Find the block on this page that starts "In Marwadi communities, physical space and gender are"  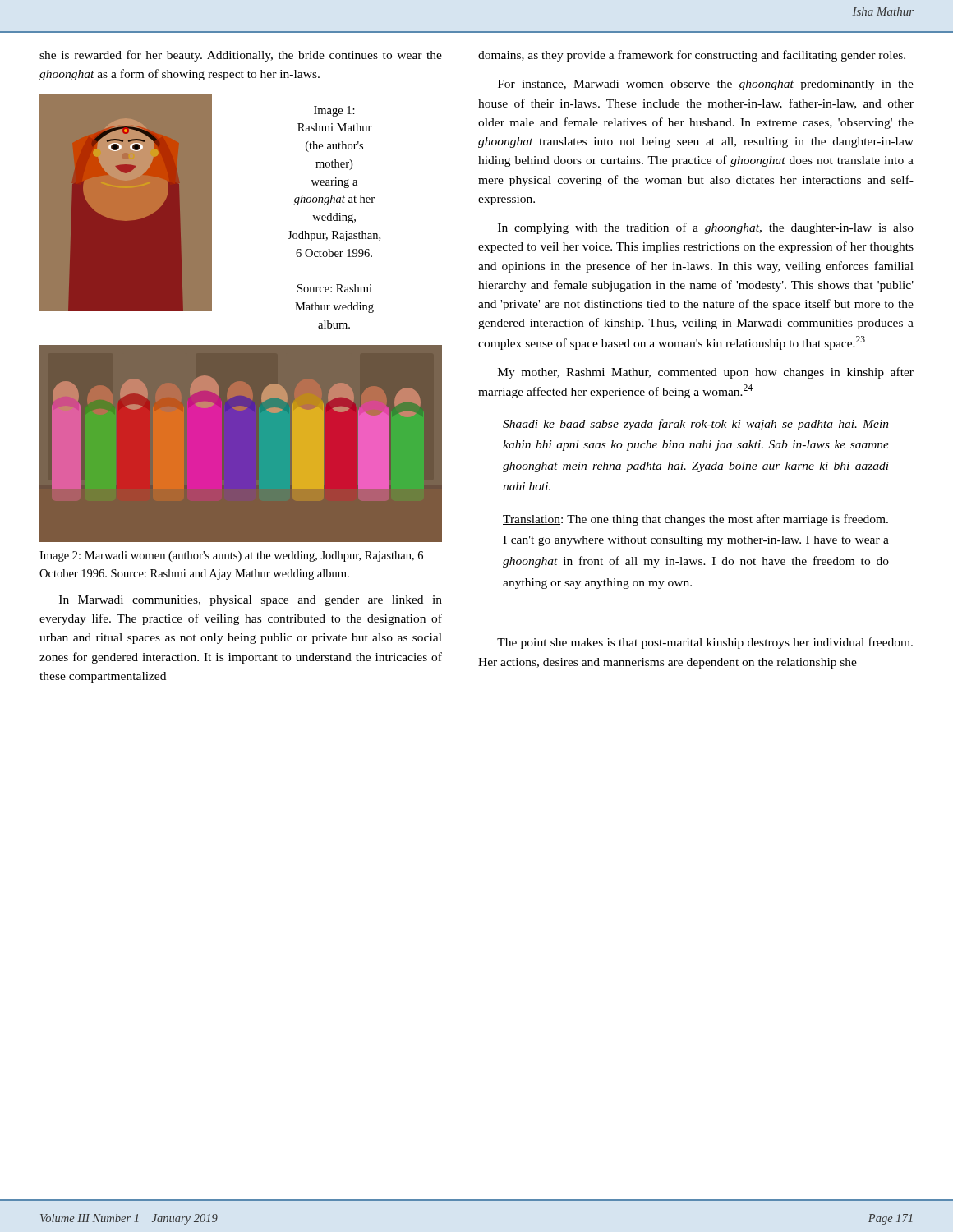(x=241, y=637)
